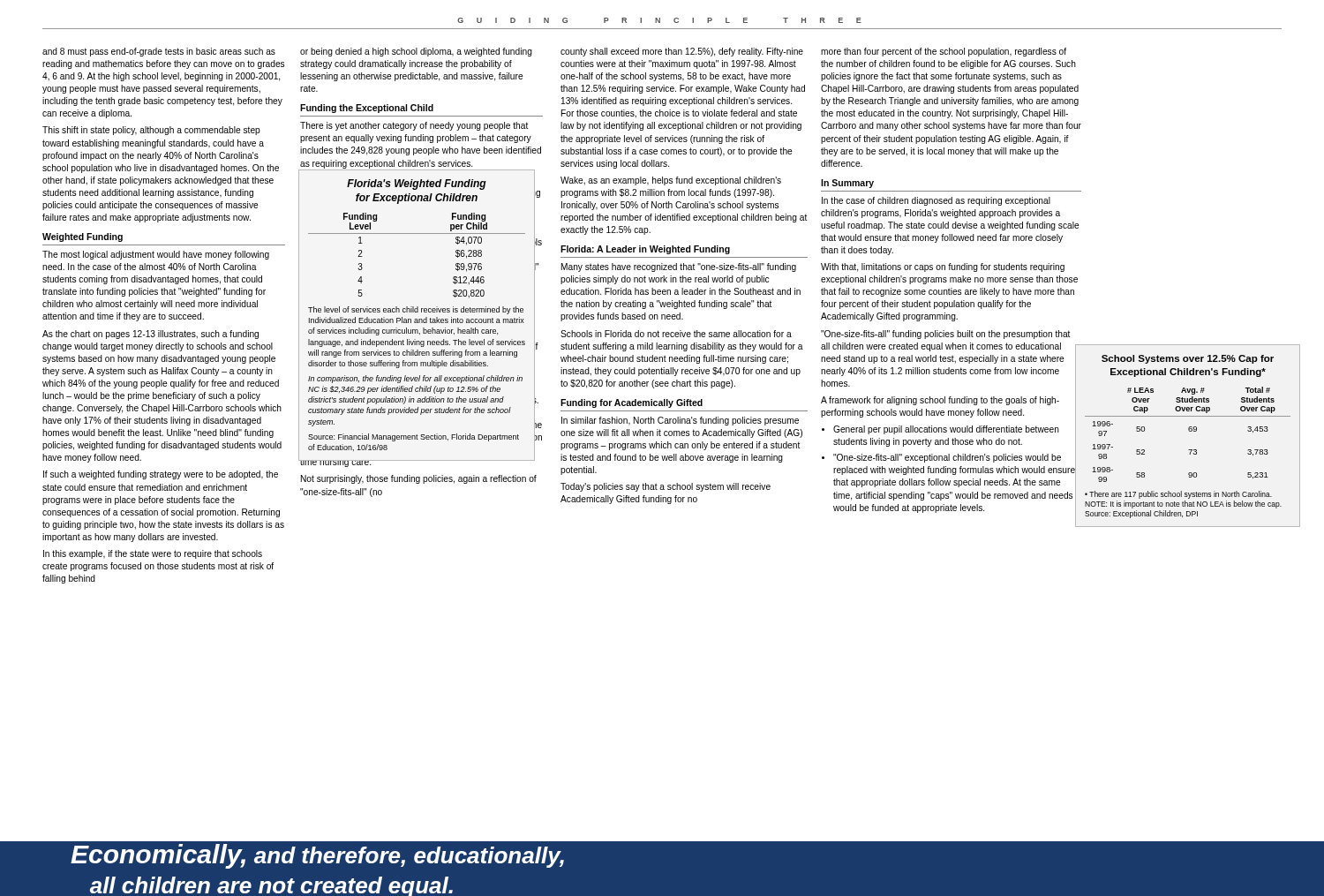Locate the text block containing "How do our"
The width and height of the screenshot is (1324, 896).
point(419,334)
